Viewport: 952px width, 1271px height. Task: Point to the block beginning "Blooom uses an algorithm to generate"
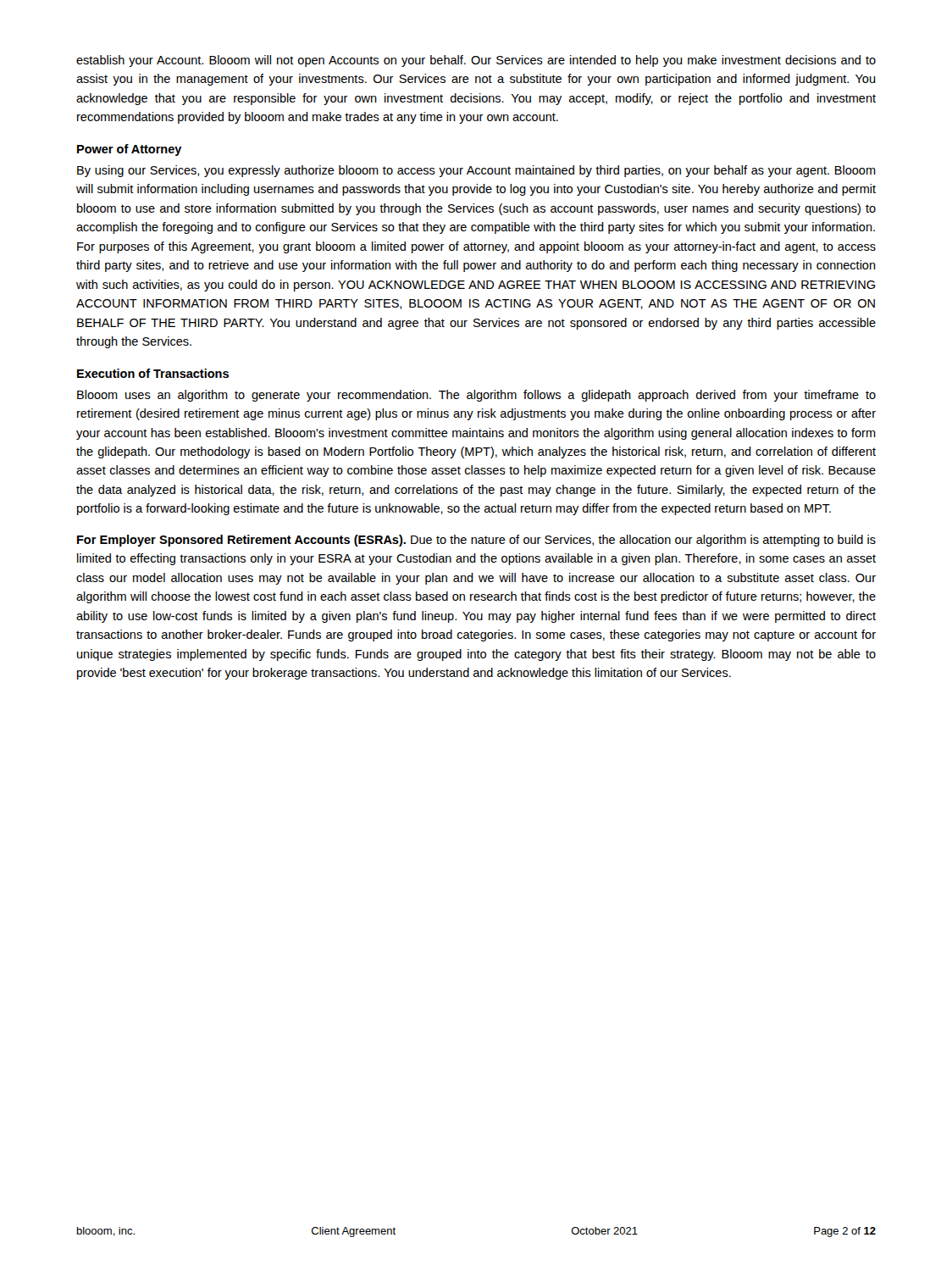[476, 452]
